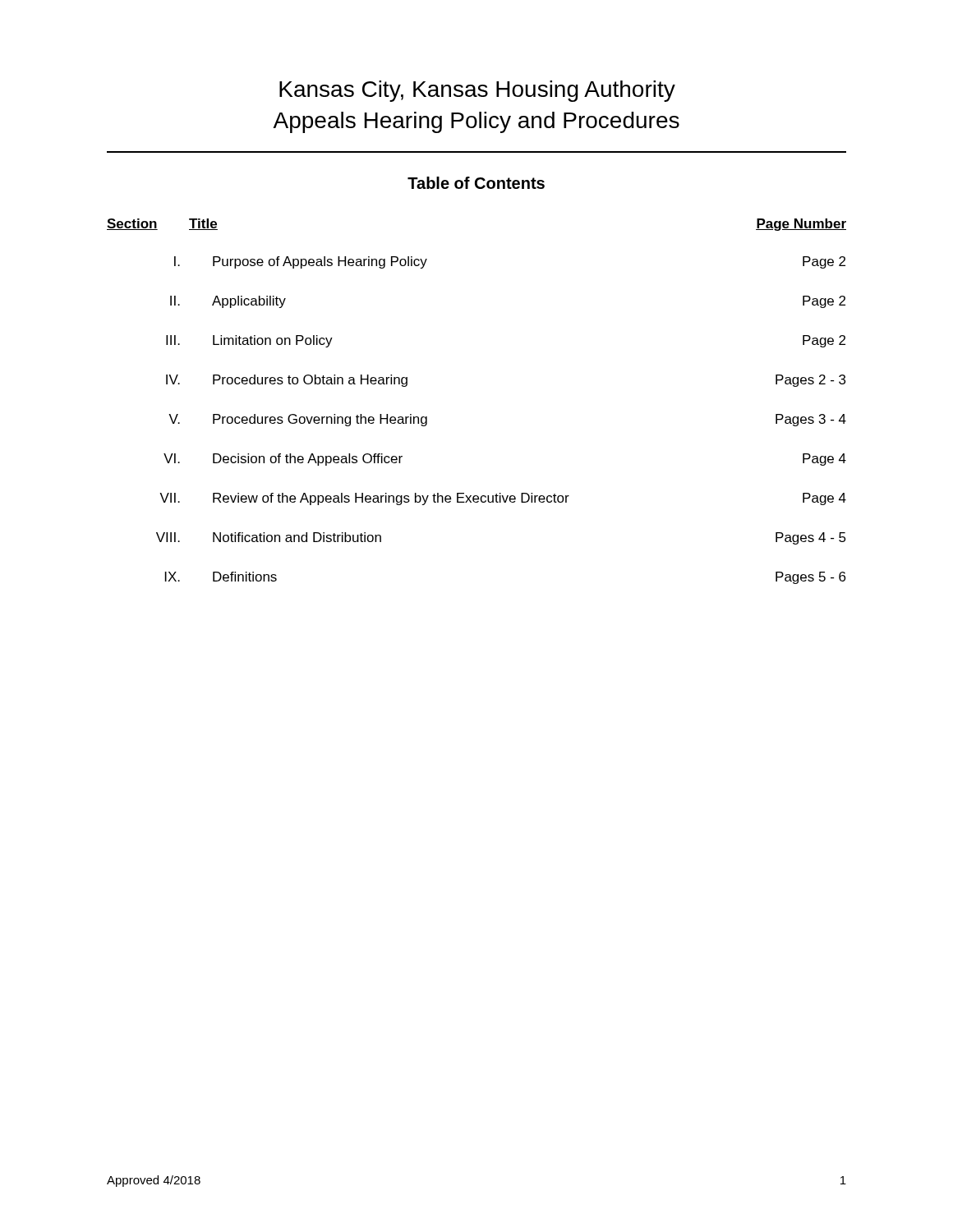Click on the table containing "Section Title Page Number"

(x=476, y=406)
